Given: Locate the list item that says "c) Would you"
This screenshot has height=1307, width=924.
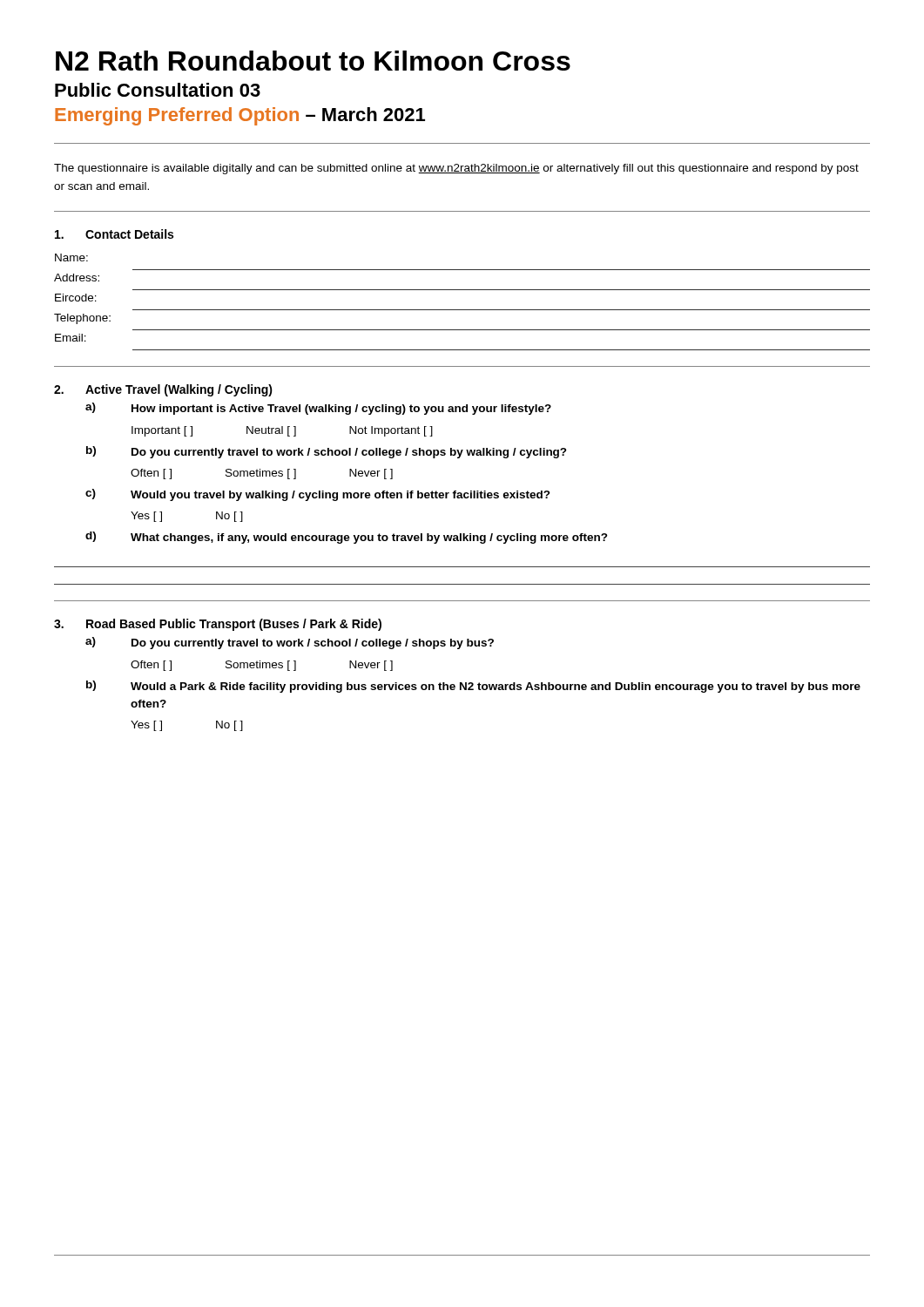Looking at the screenshot, I should tap(462, 504).
